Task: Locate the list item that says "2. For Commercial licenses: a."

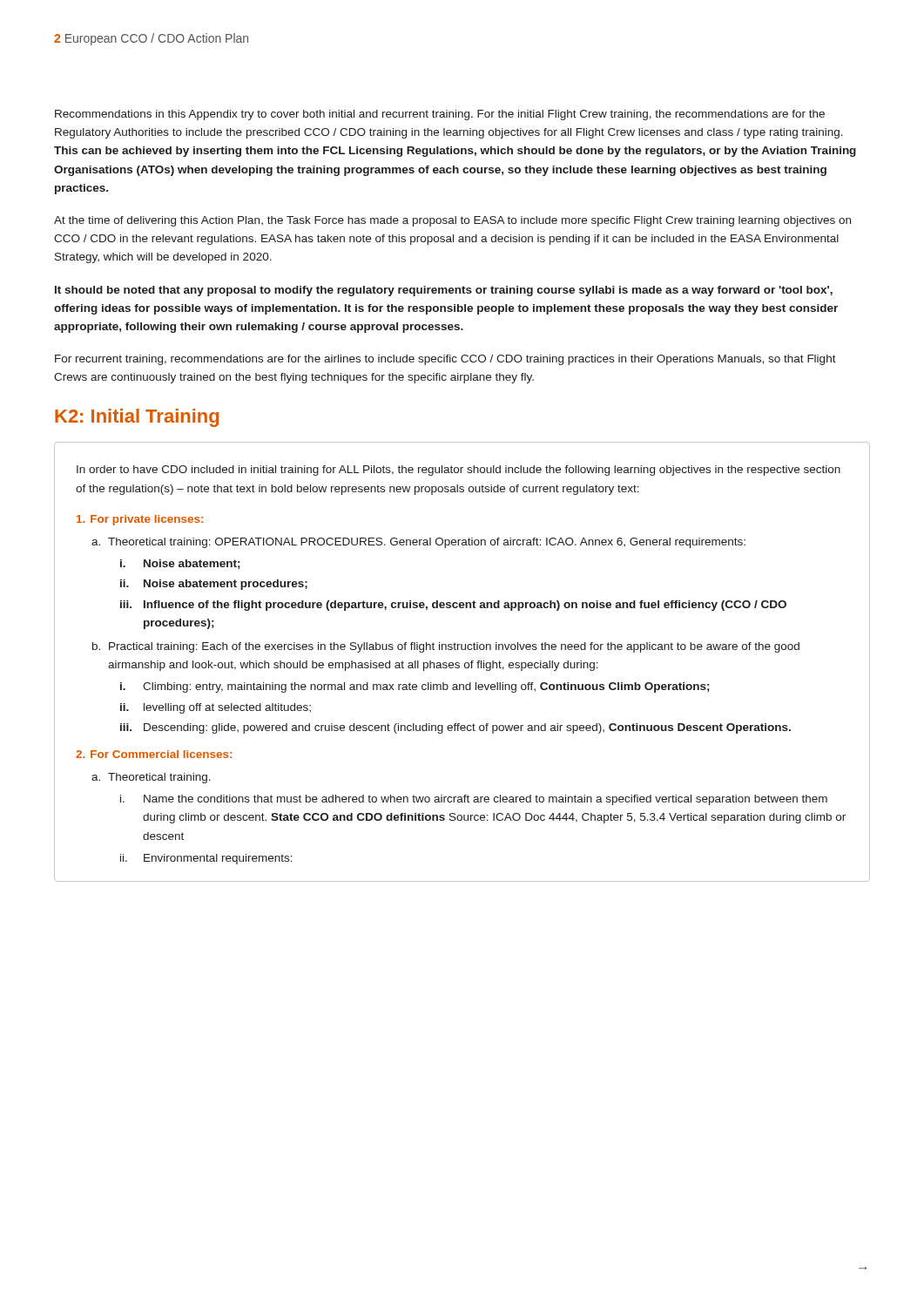Action: [x=462, y=806]
